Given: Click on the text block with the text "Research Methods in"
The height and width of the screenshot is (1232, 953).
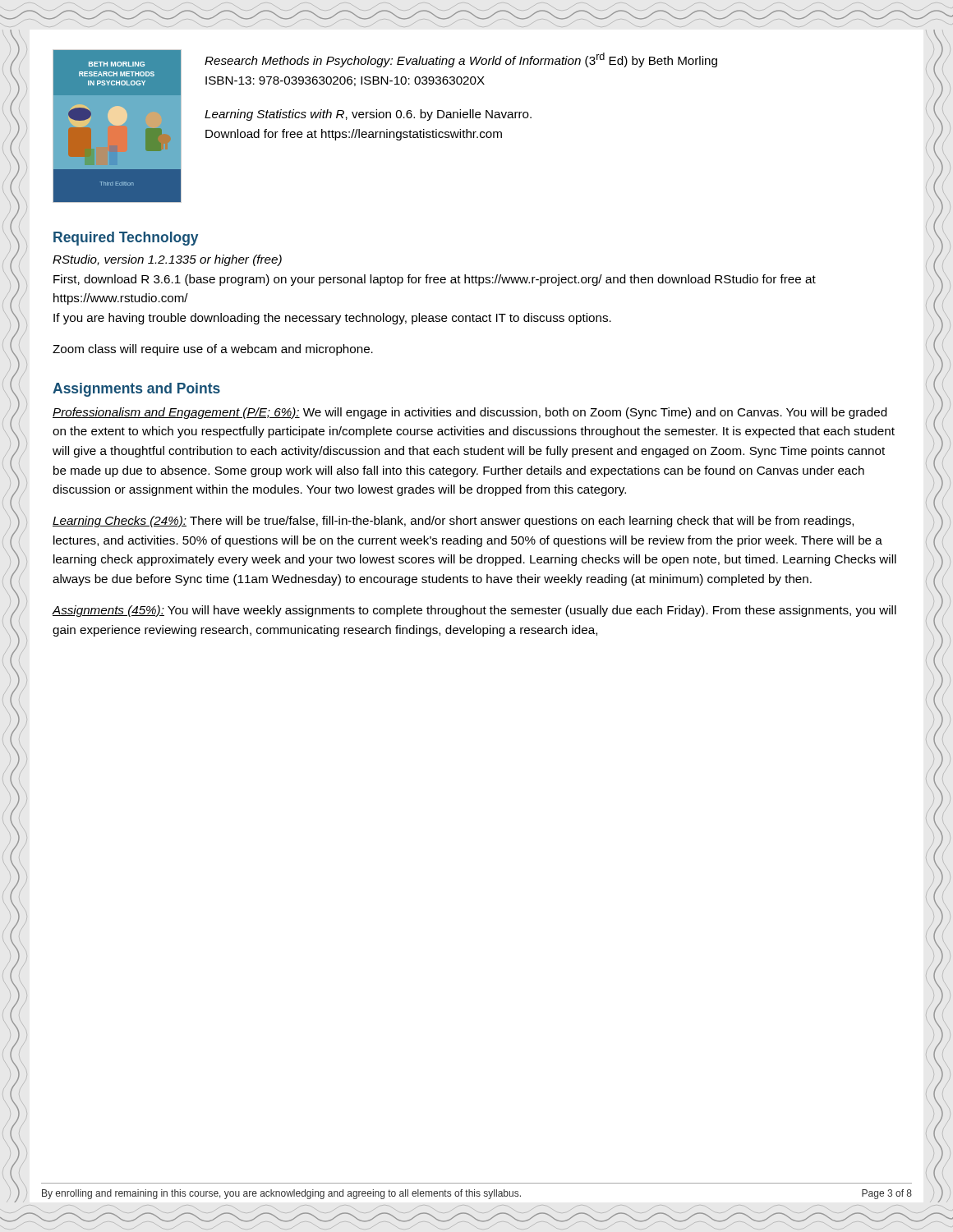Looking at the screenshot, I should click(x=461, y=60).
